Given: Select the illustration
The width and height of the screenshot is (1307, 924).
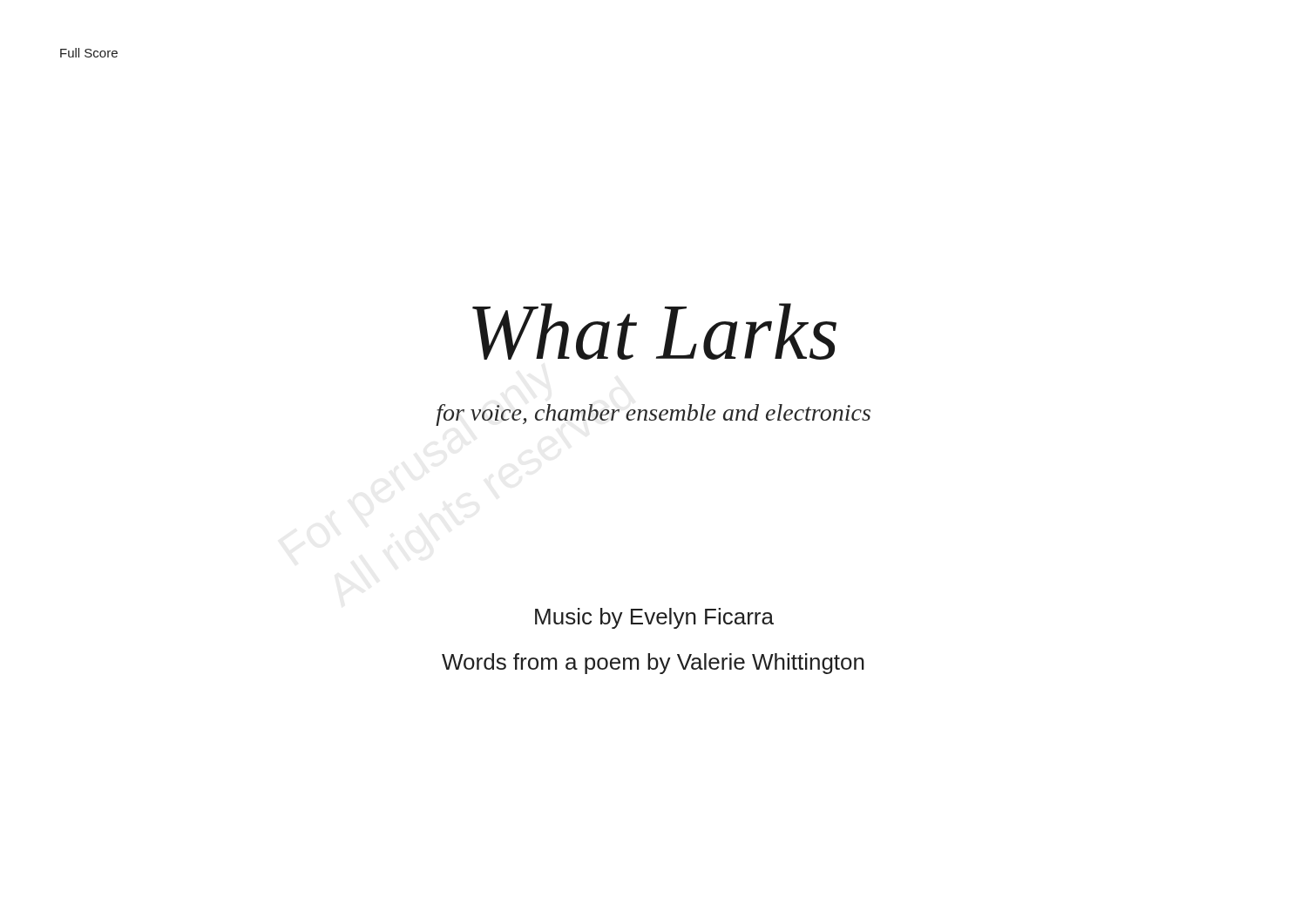Looking at the screenshot, I should point(549,479).
